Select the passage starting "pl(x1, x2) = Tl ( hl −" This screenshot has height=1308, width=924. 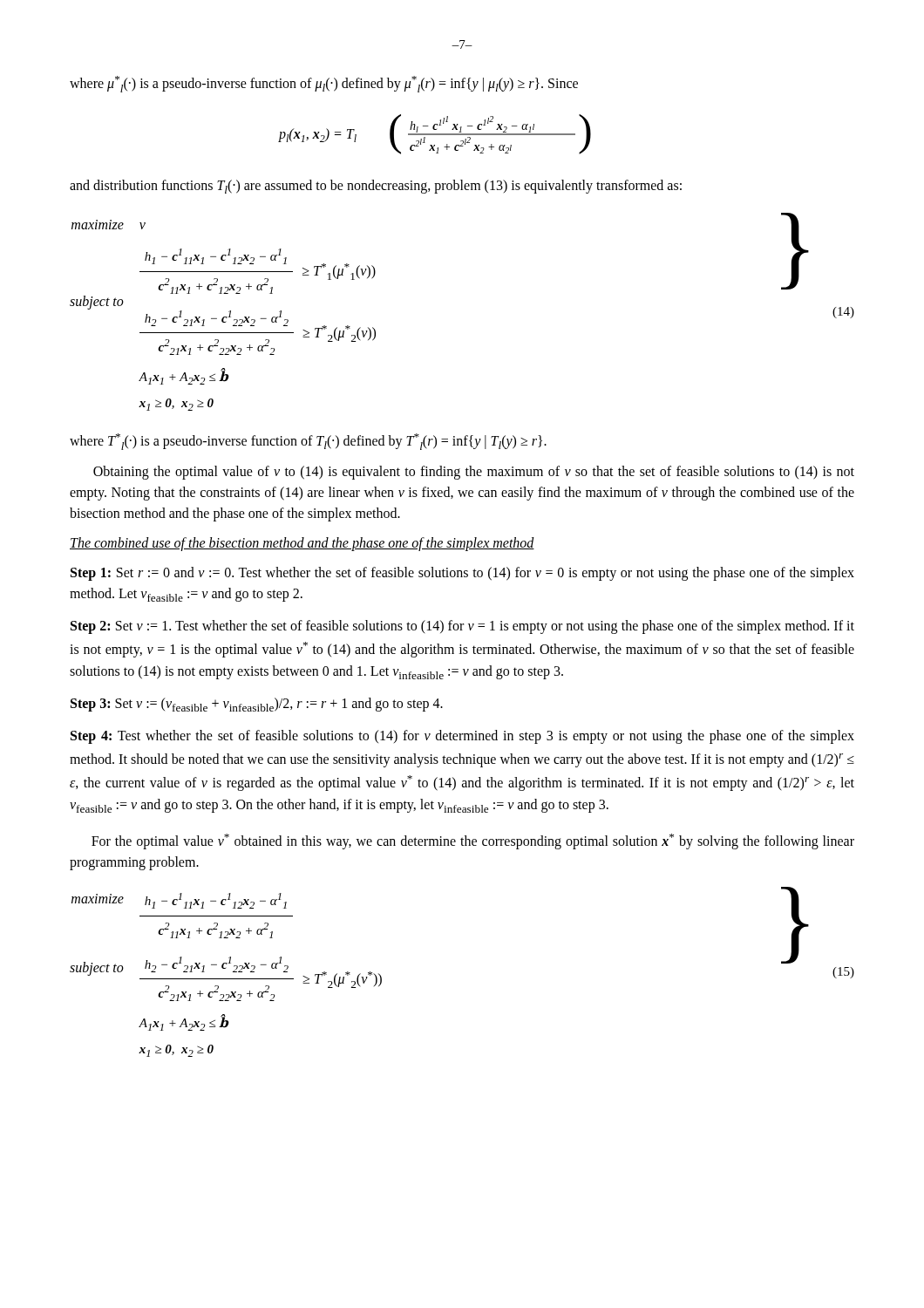[462, 136]
